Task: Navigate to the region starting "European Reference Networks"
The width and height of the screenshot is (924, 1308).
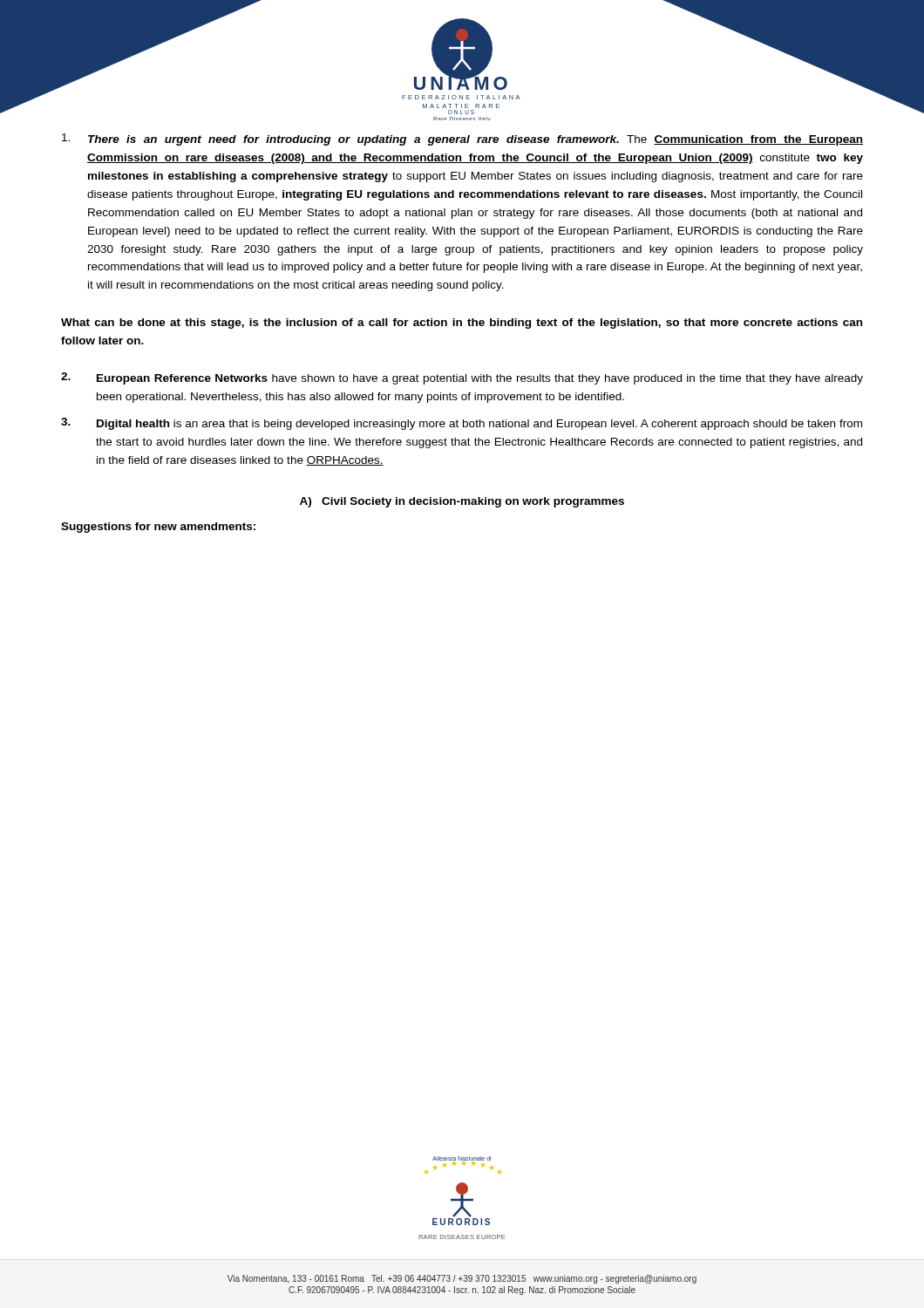Action: point(462,388)
